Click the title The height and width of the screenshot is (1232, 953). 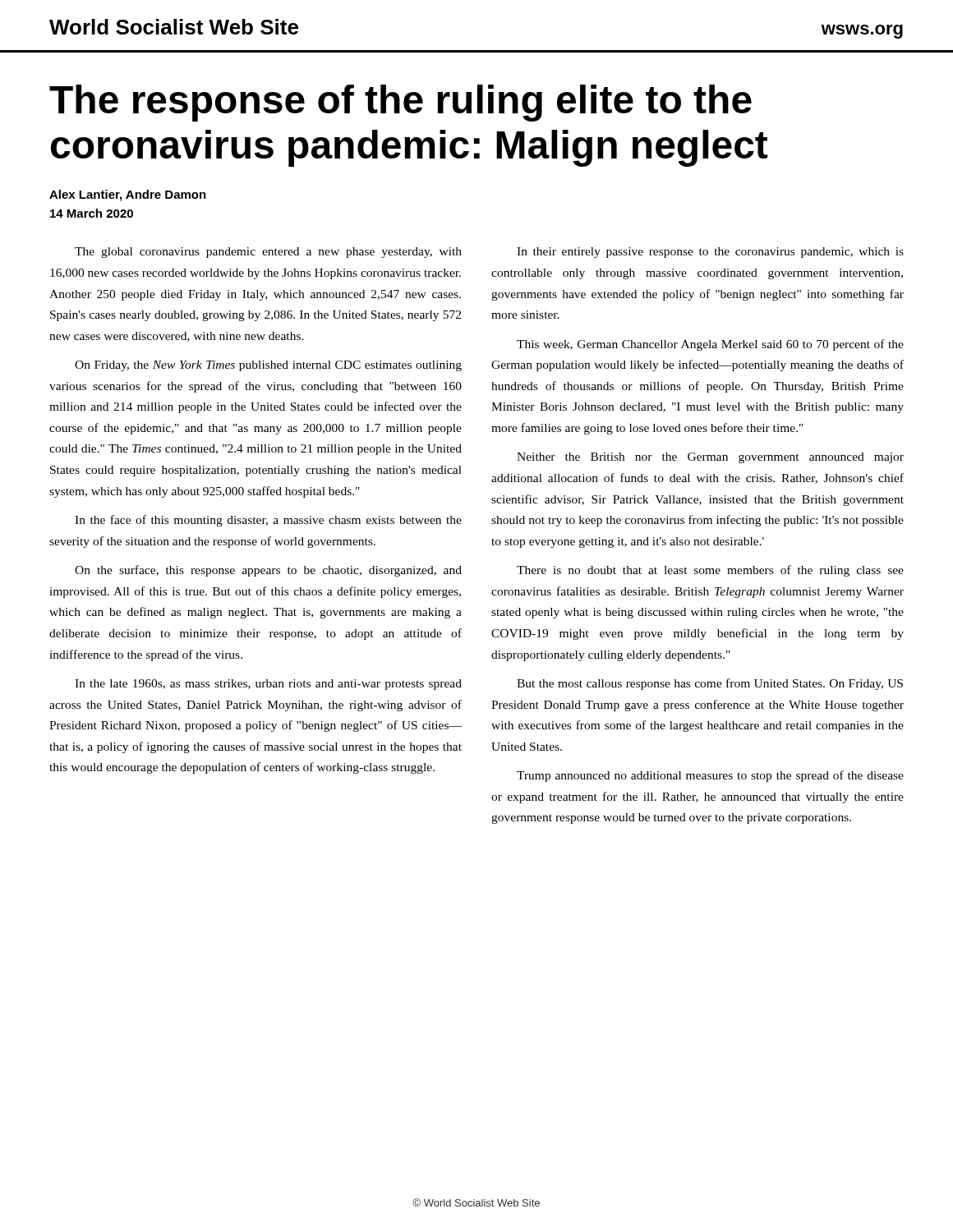point(476,123)
